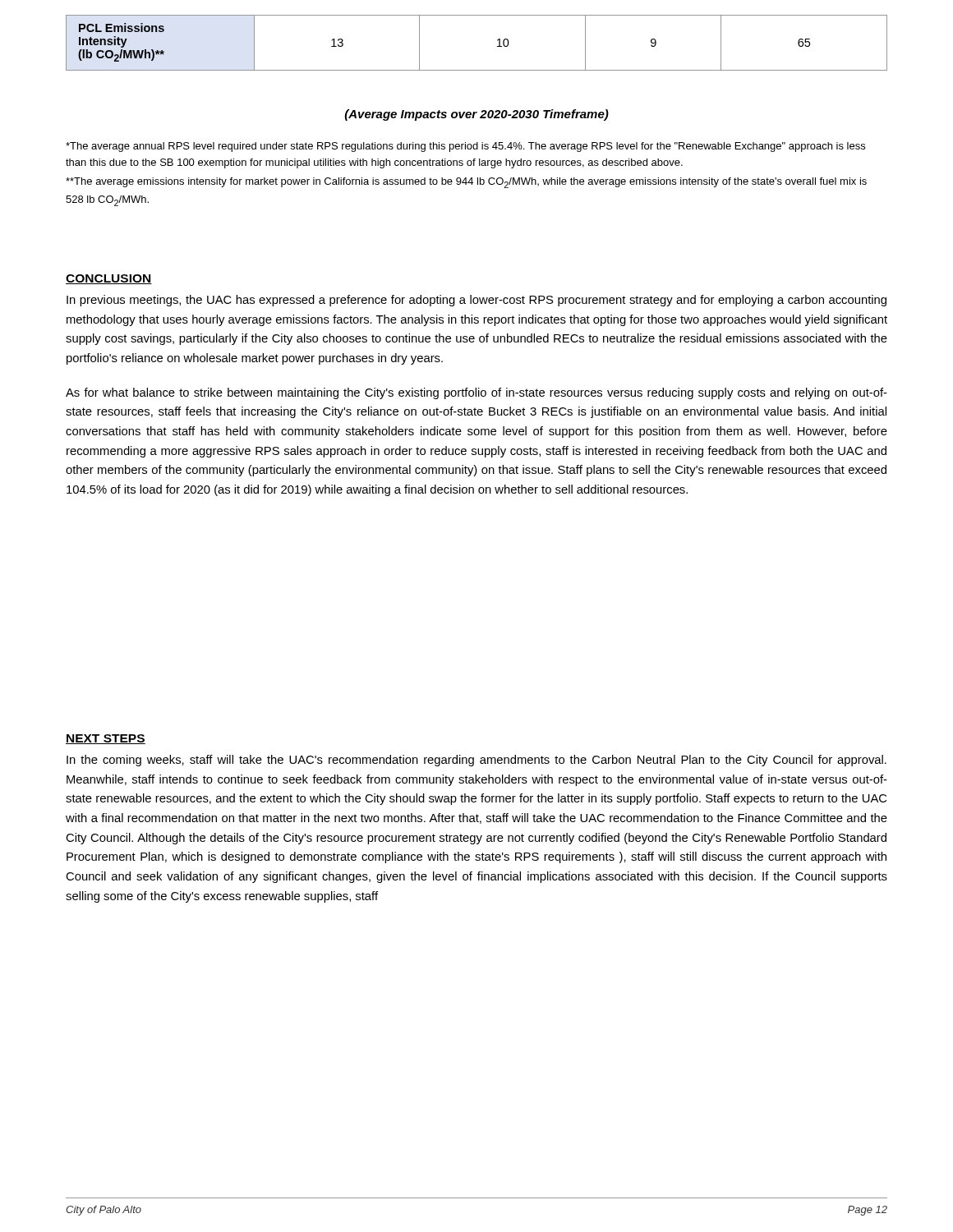Locate the region starting "The average annual RPS level required under"
Screen dimensions: 1232x953
[476, 154]
